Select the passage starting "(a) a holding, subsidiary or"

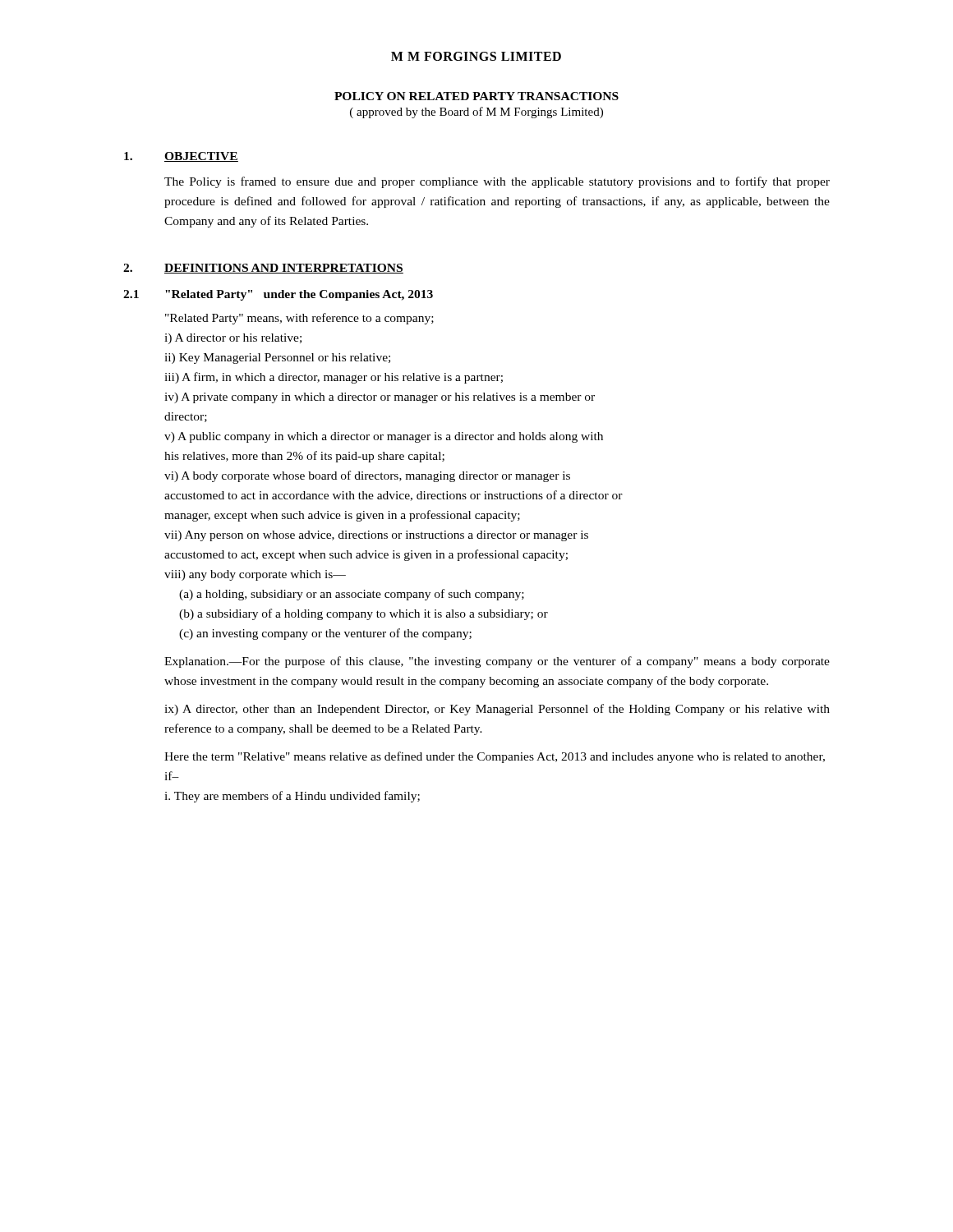click(x=352, y=594)
